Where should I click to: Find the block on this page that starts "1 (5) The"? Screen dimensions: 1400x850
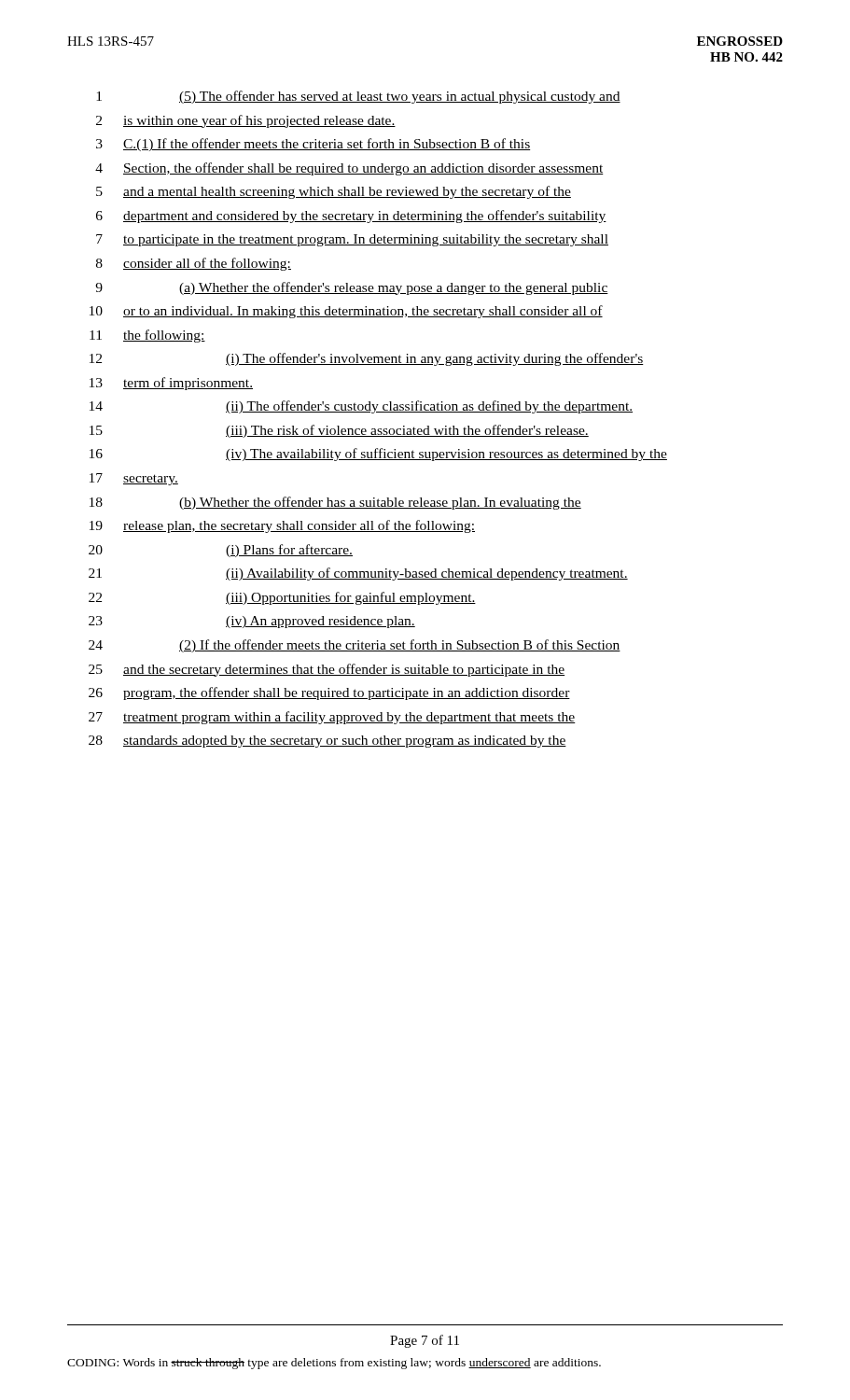pyautogui.click(x=425, y=96)
